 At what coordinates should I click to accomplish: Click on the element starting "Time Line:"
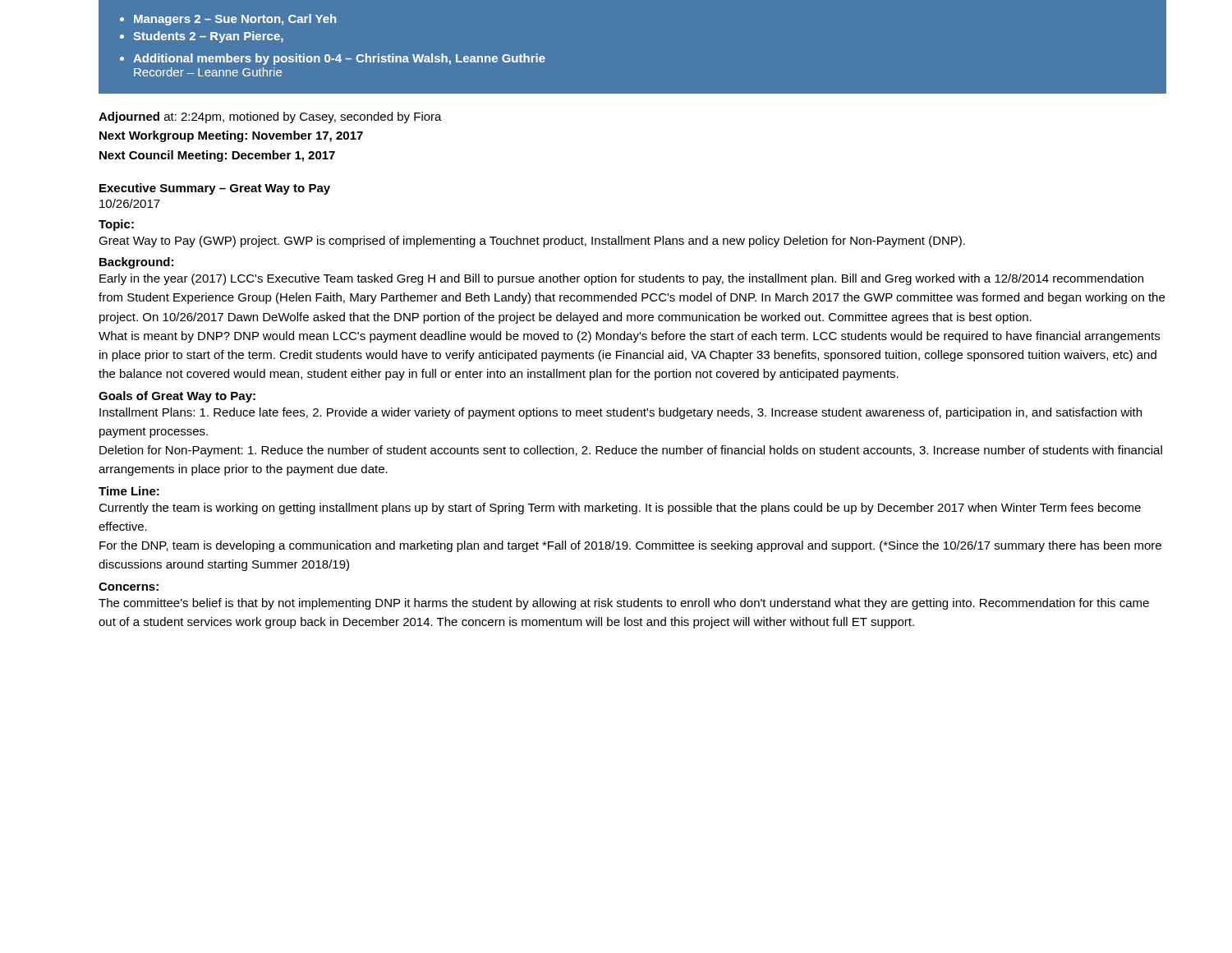click(129, 490)
